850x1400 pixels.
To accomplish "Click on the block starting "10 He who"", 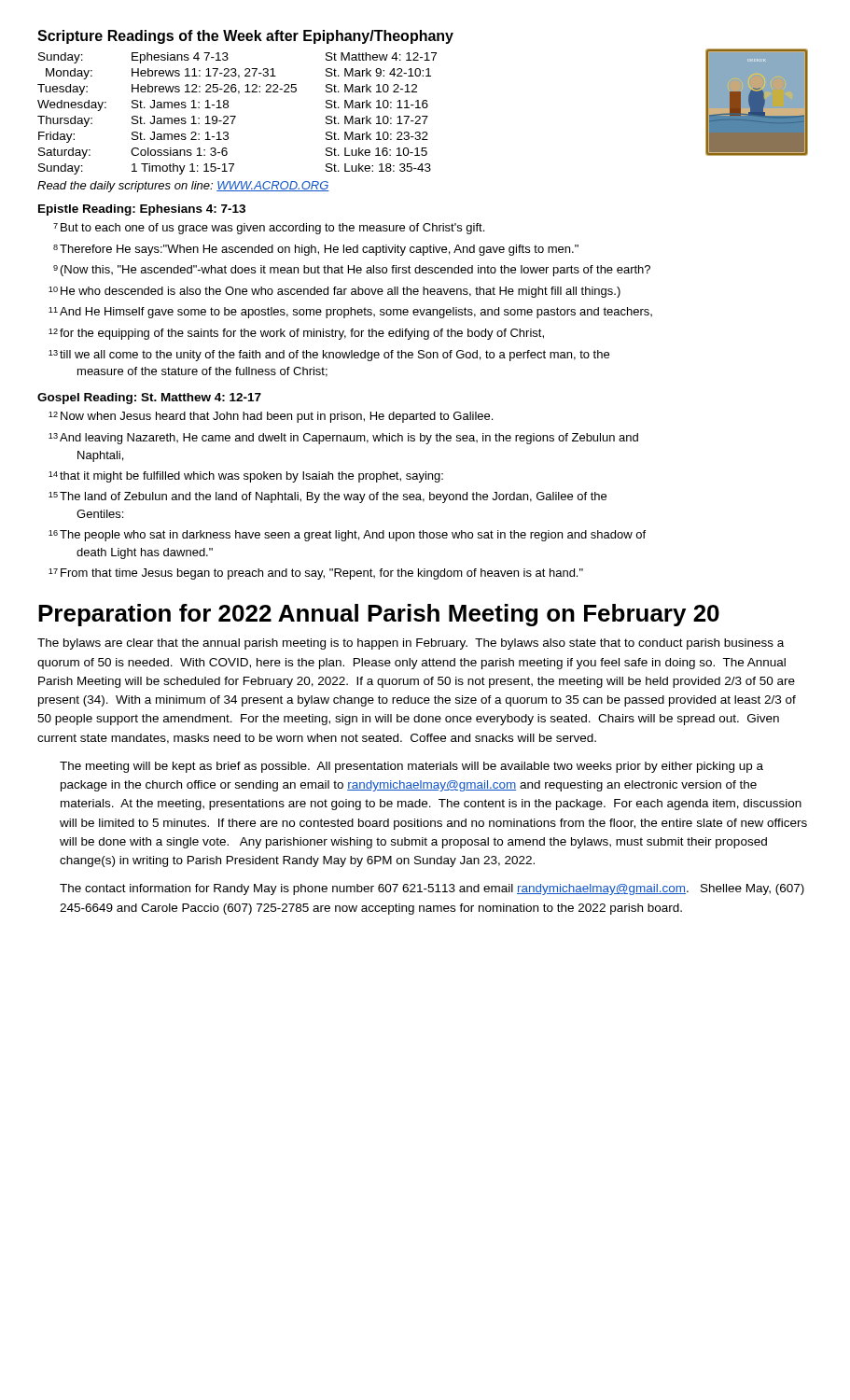I will click(x=425, y=292).
